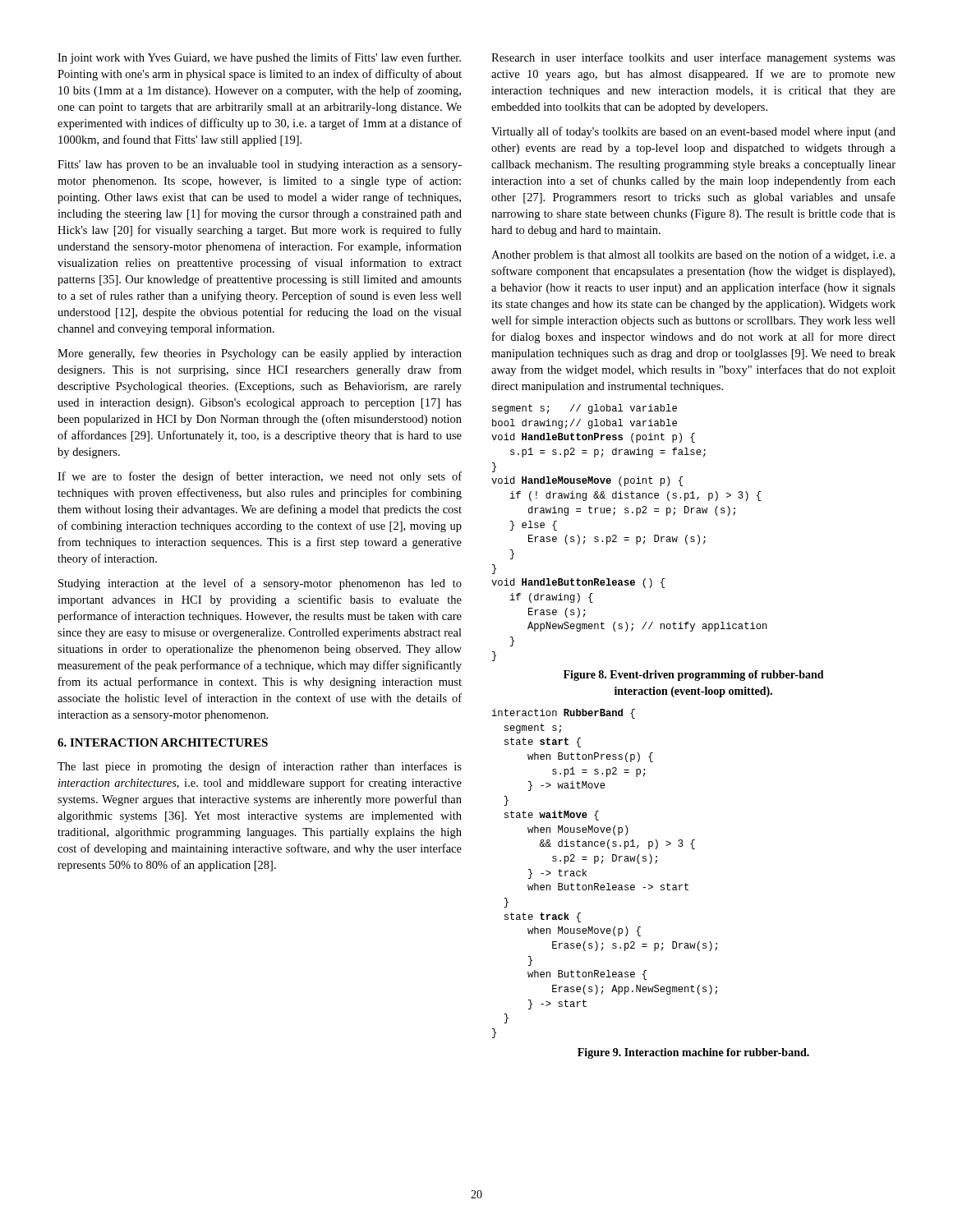Point to the block beginning "Virtually all of today's"

[x=693, y=181]
